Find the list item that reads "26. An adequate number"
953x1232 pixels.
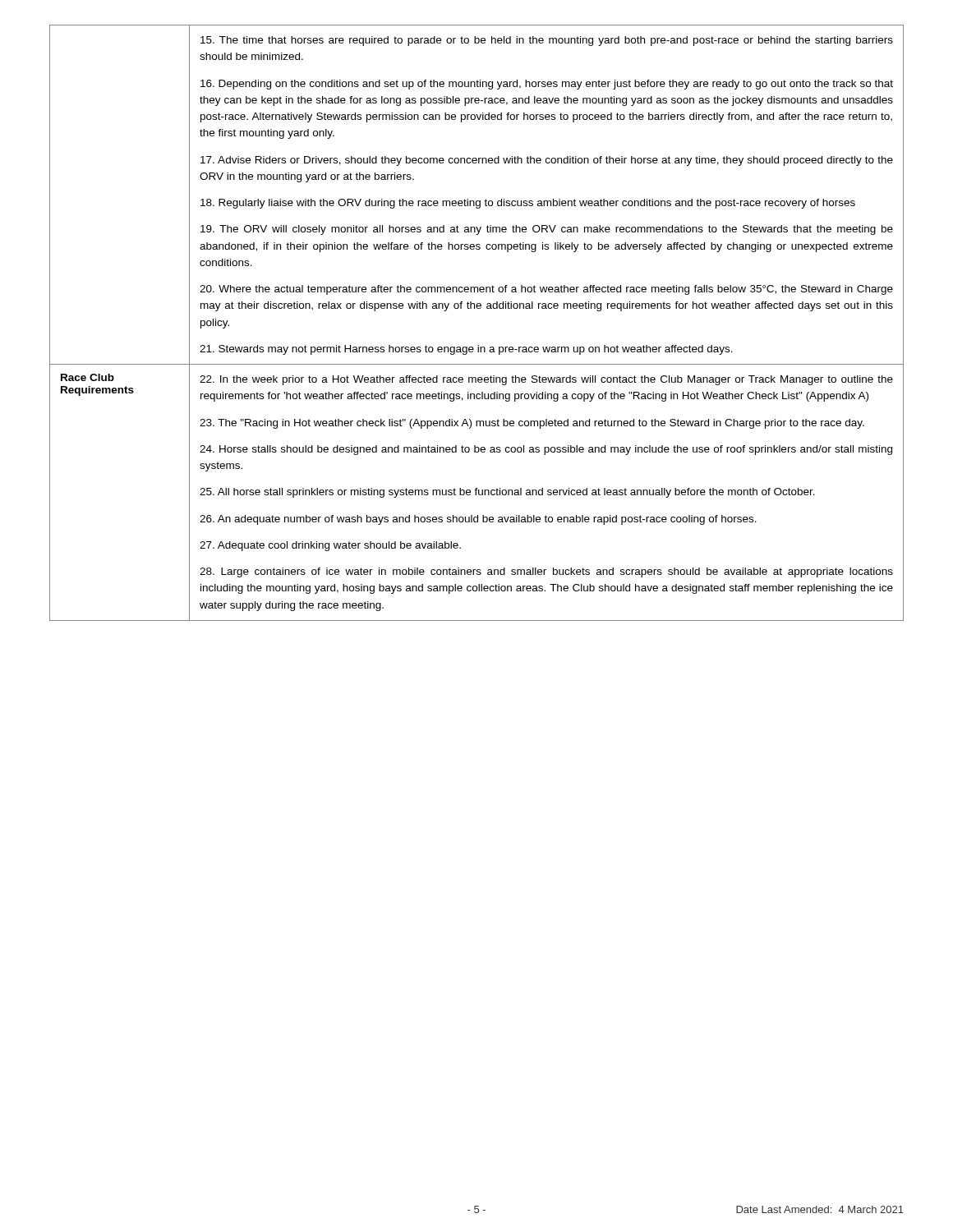[478, 518]
